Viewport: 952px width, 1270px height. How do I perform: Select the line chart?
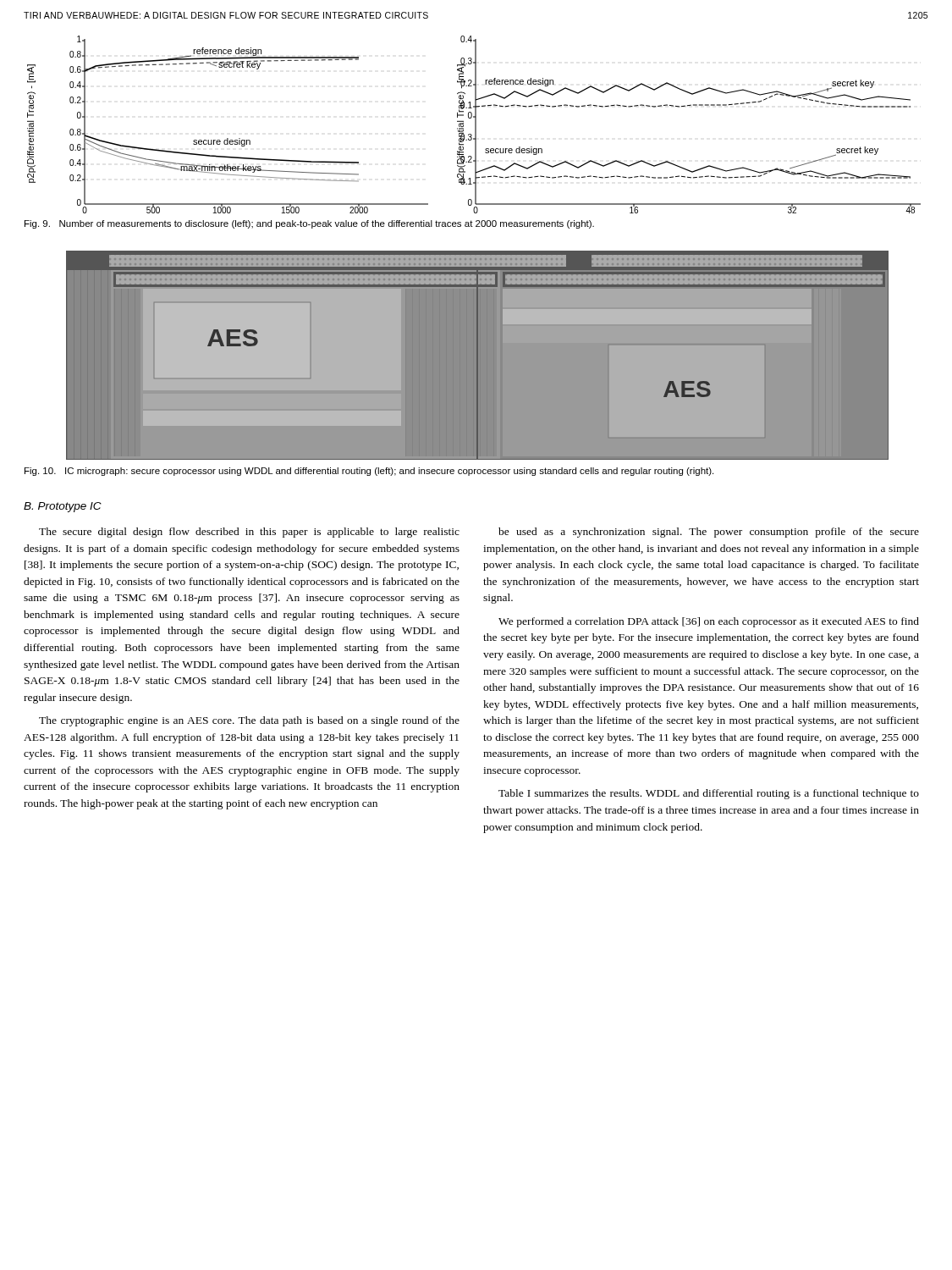coord(476,123)
